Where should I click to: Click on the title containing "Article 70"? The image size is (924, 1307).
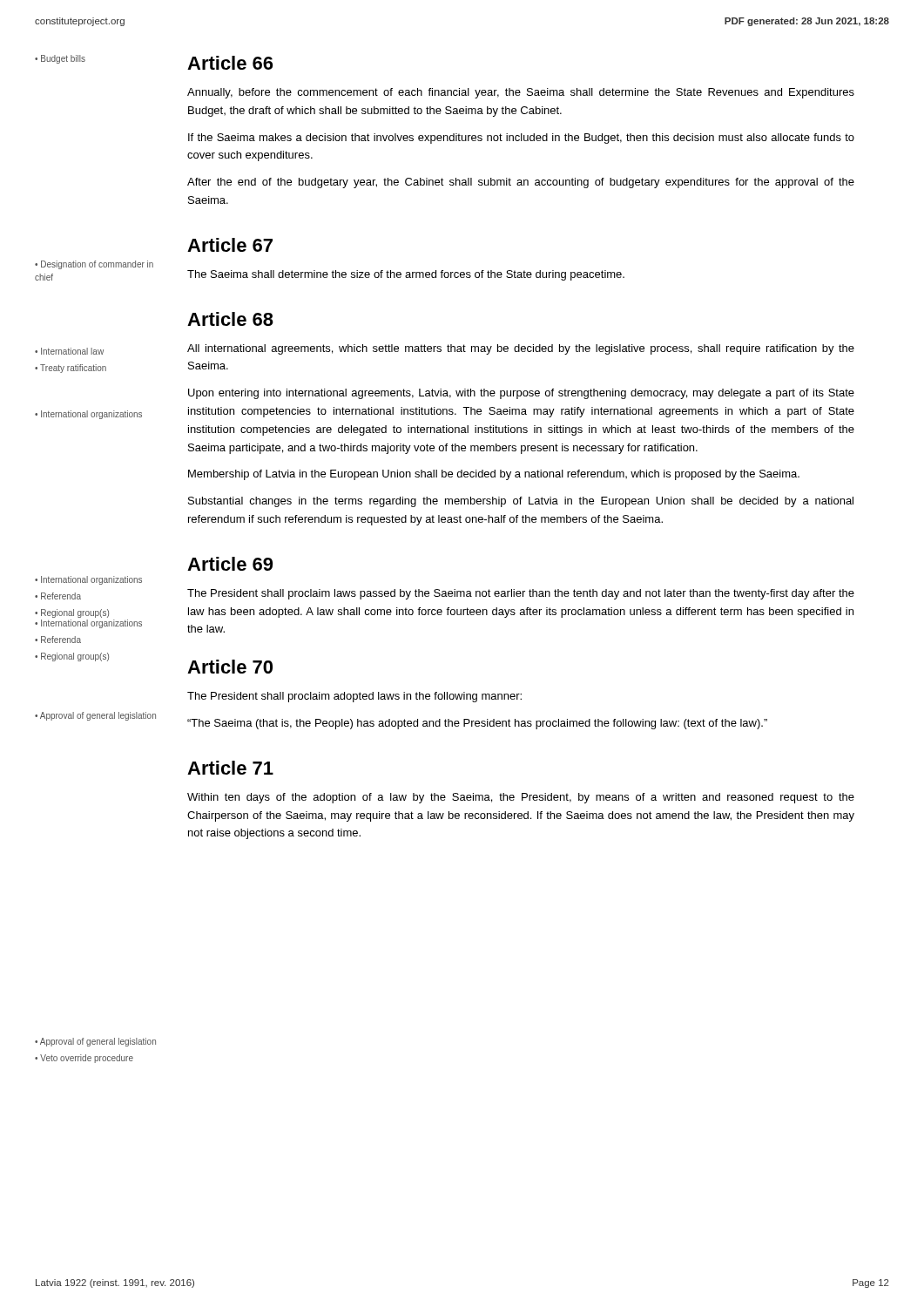pyautogui.click(x=230, y=667)
